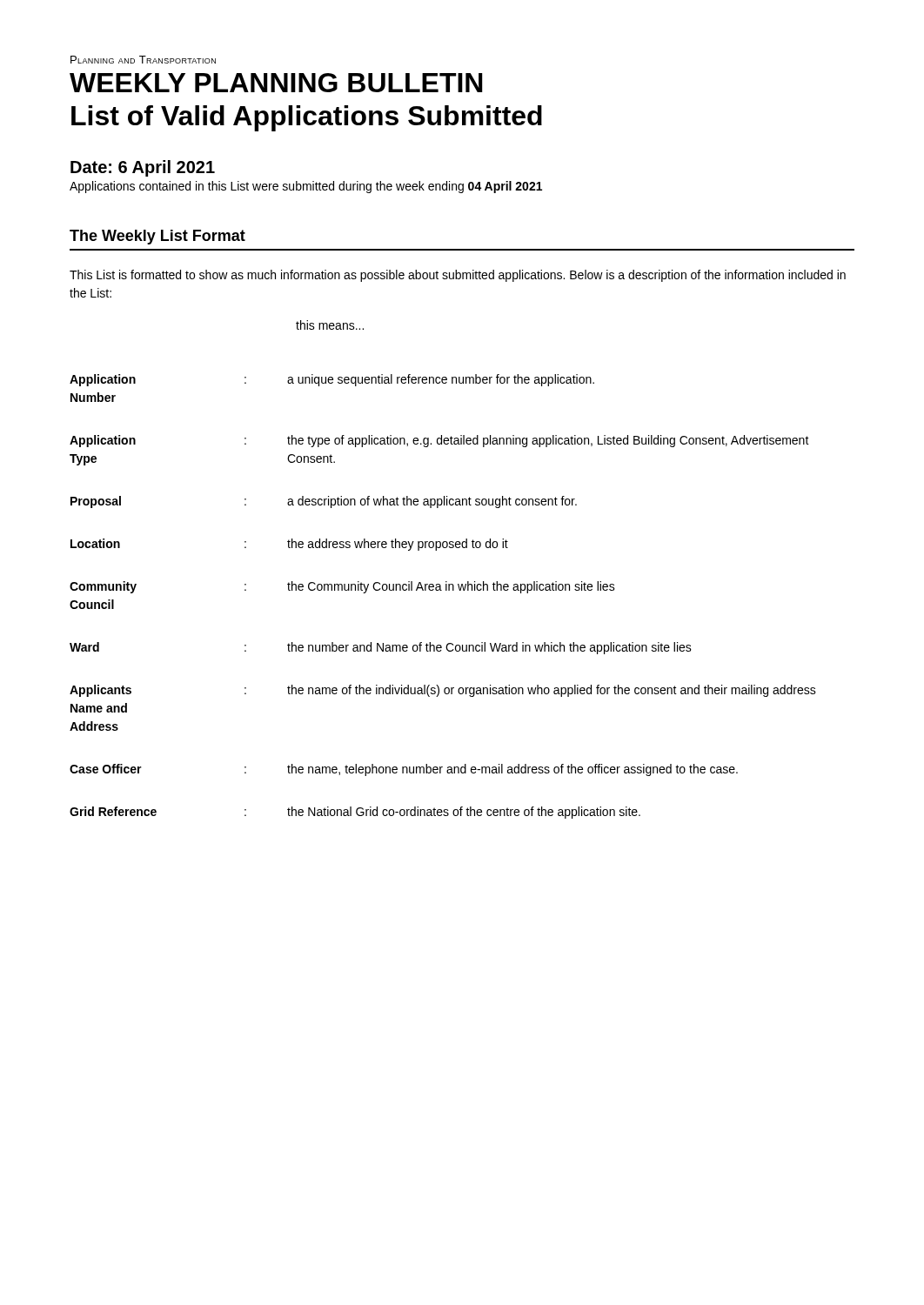Locate the text block that says "This List is formatted to"
Screen dimensions: 1305x924
(458, 284)
